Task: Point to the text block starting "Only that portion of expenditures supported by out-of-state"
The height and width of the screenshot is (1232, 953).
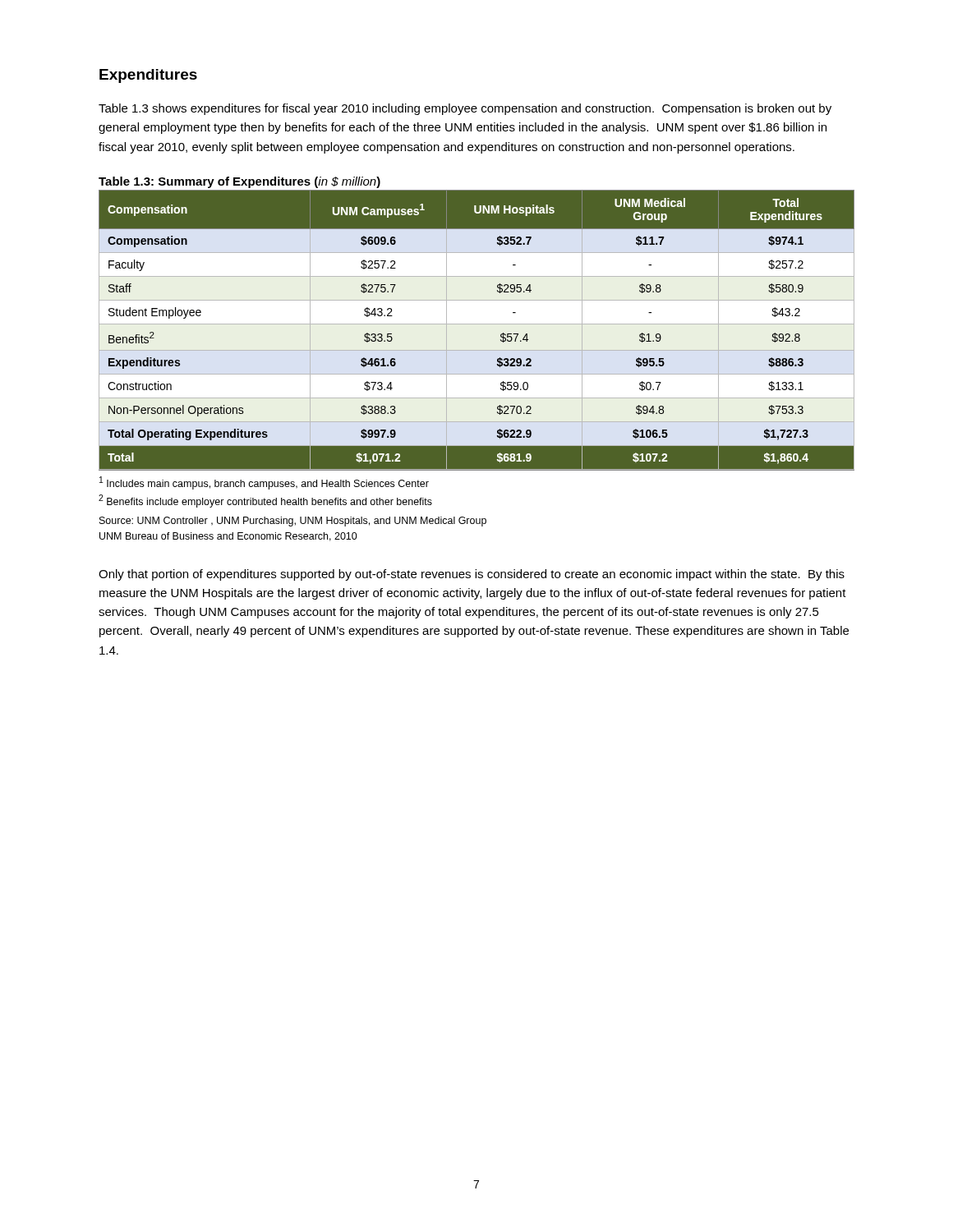Action: pyautogui.click(x=474, y=612)
